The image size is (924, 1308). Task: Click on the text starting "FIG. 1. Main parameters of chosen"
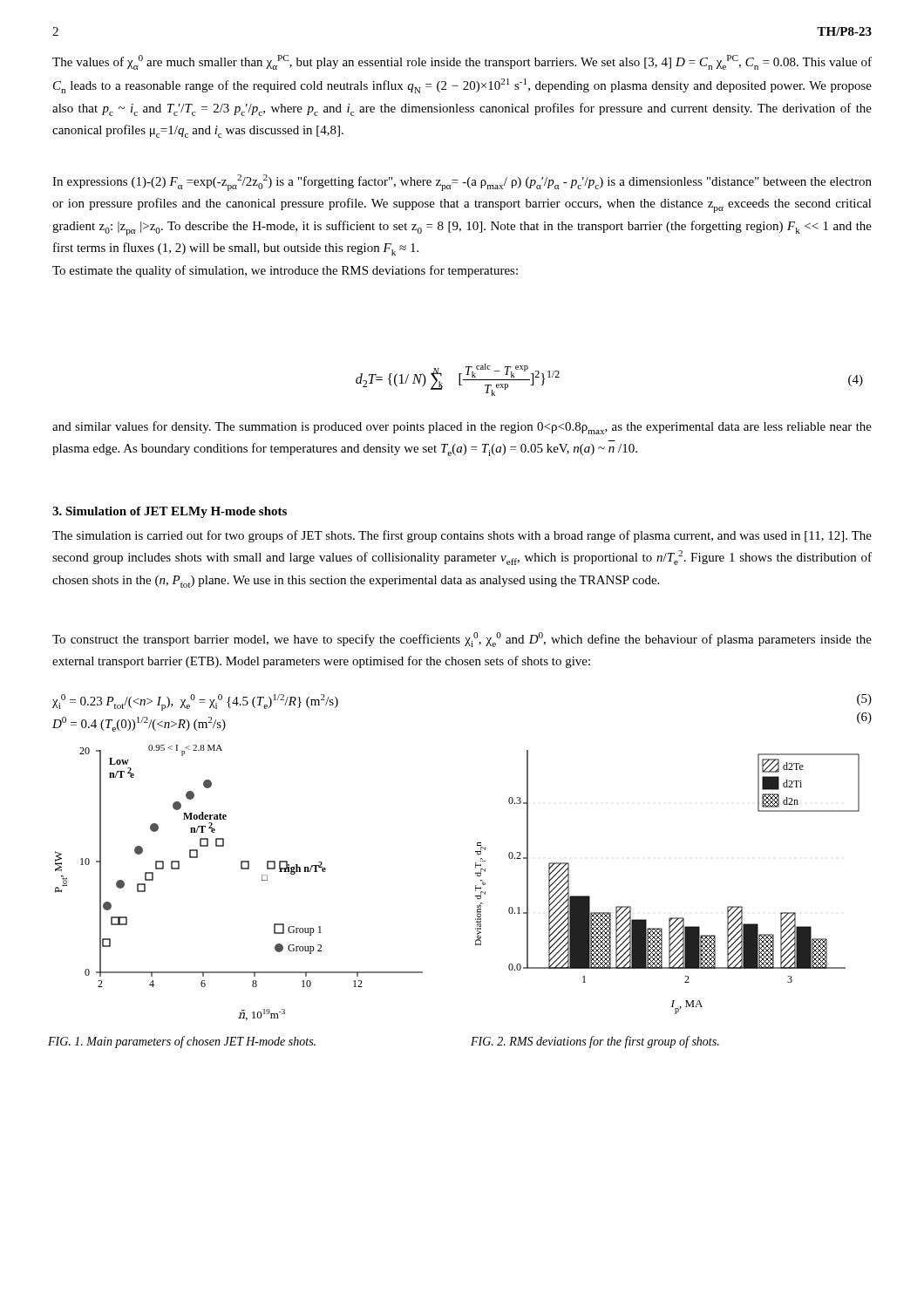click(x=182, y=1042)
